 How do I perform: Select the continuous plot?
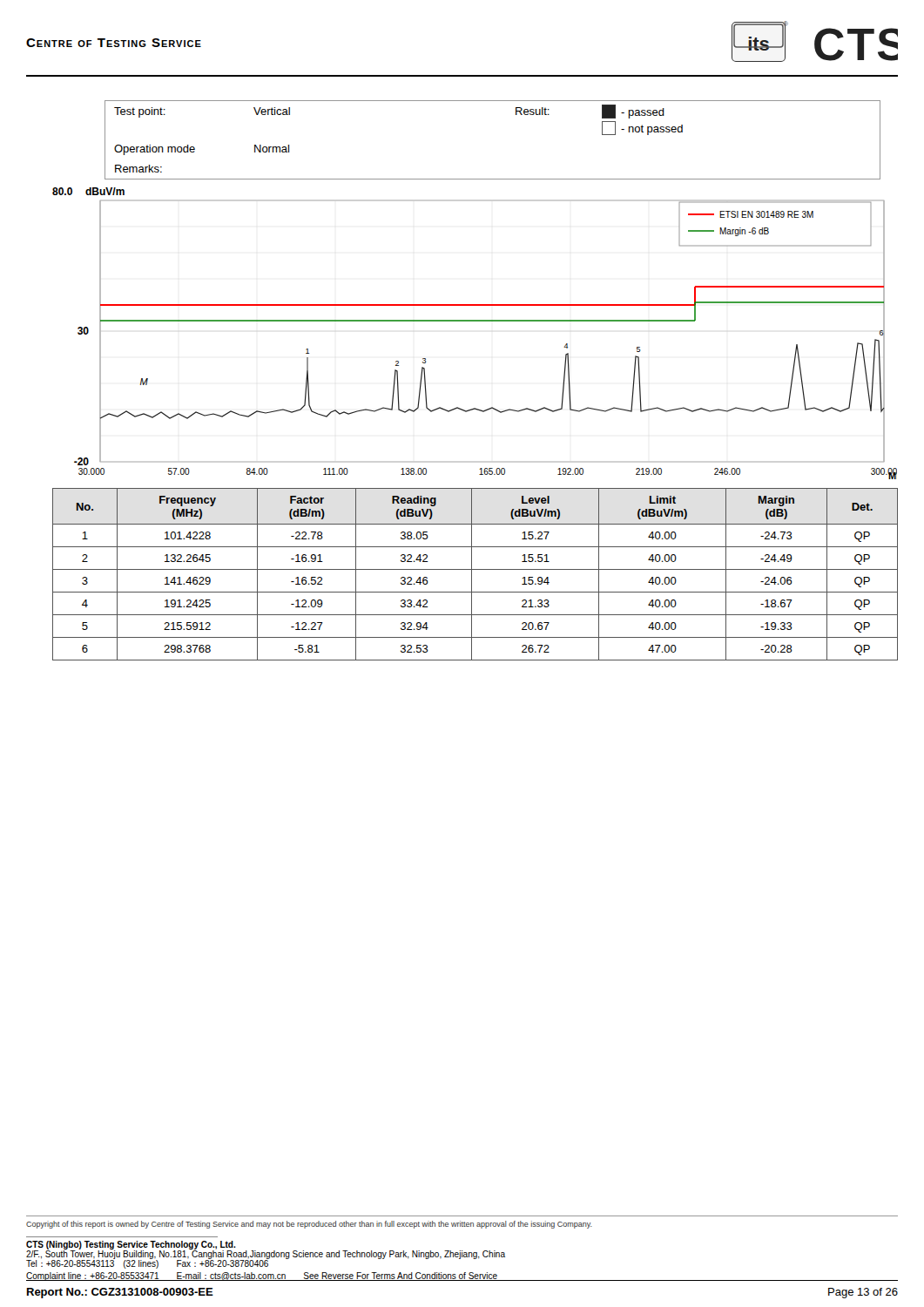(x=475, y=332)
